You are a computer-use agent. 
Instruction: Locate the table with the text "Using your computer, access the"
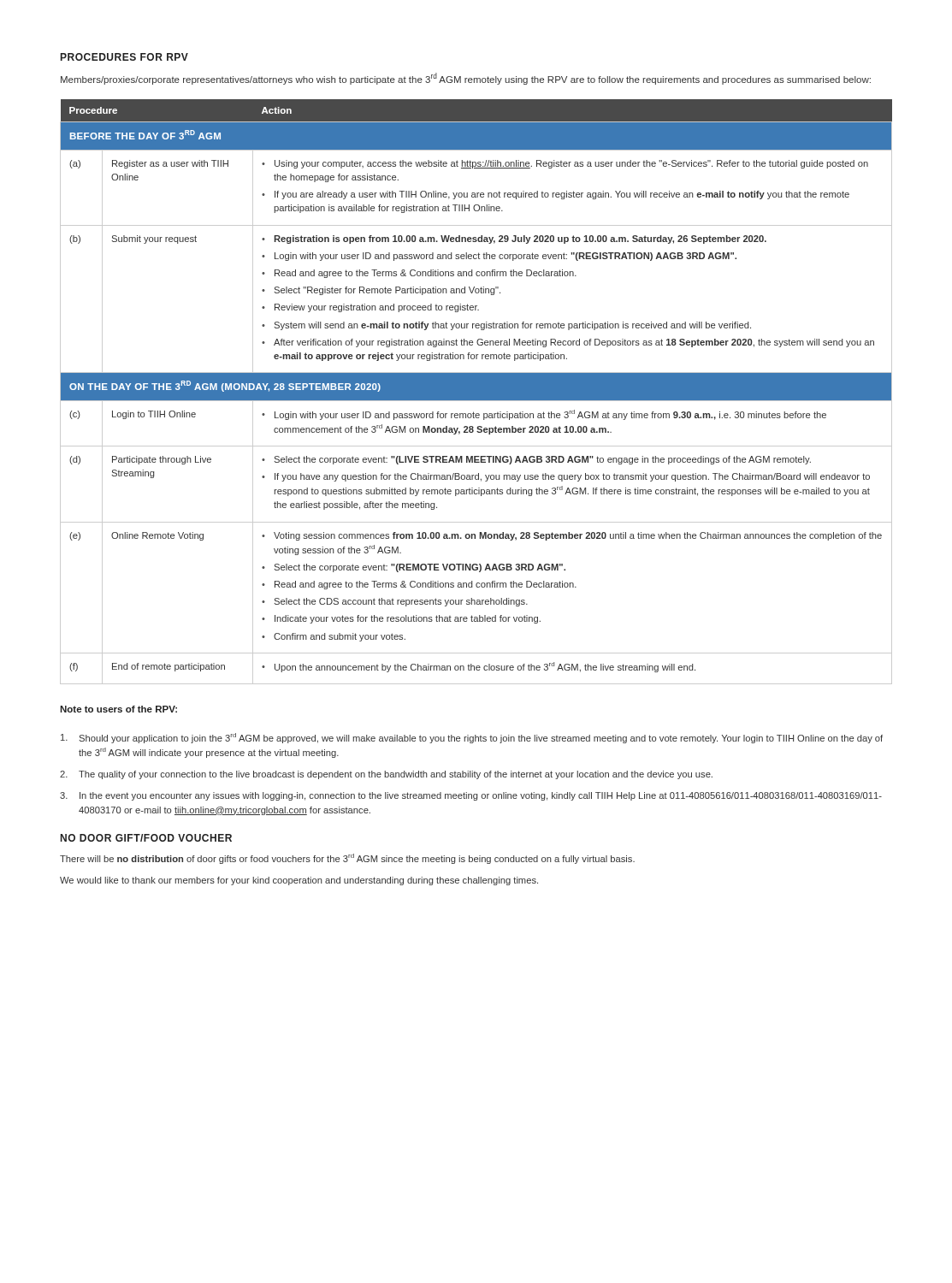point(476,392)
